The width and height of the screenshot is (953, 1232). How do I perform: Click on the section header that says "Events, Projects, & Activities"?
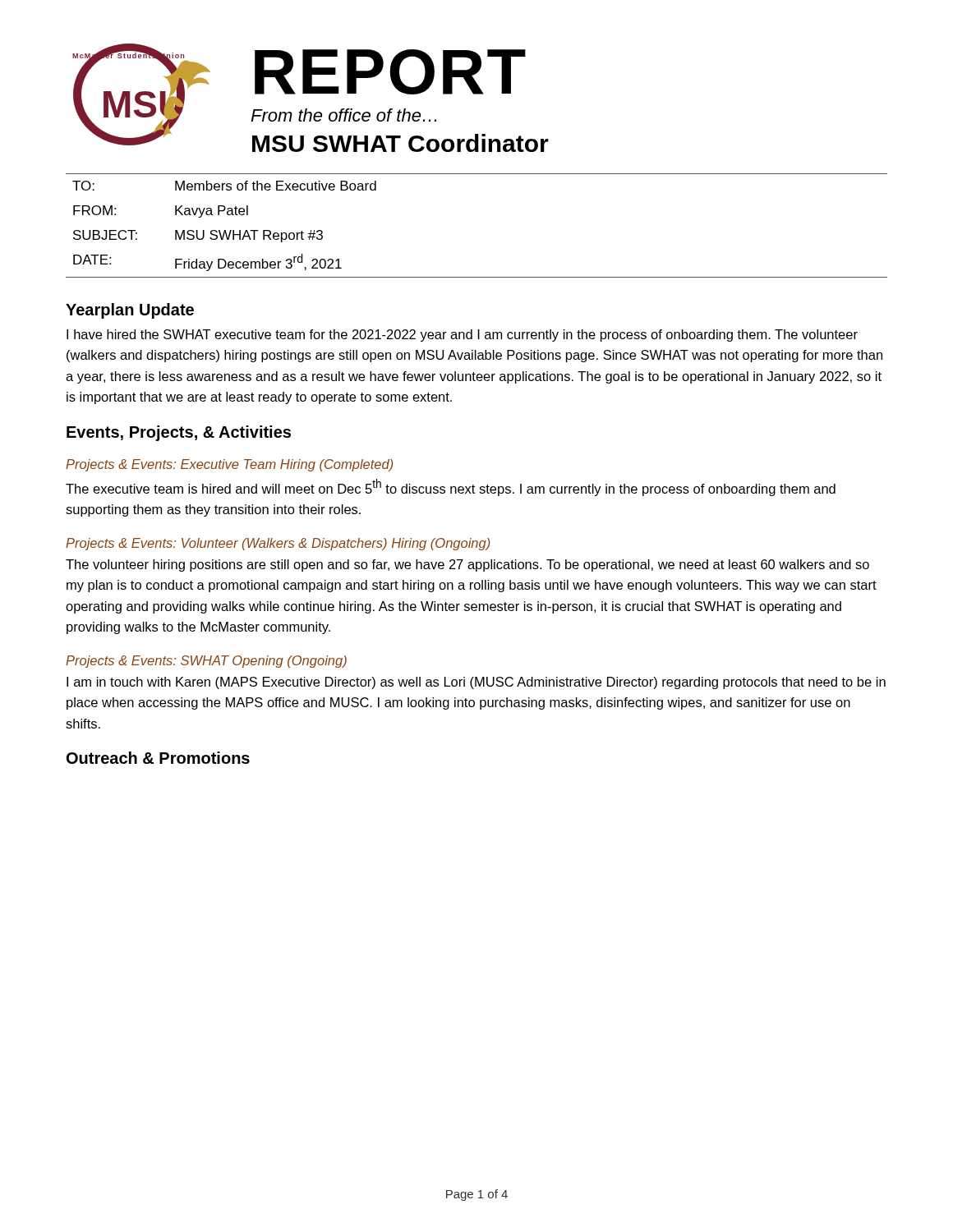pyautogui.click(x=179, y=432)
